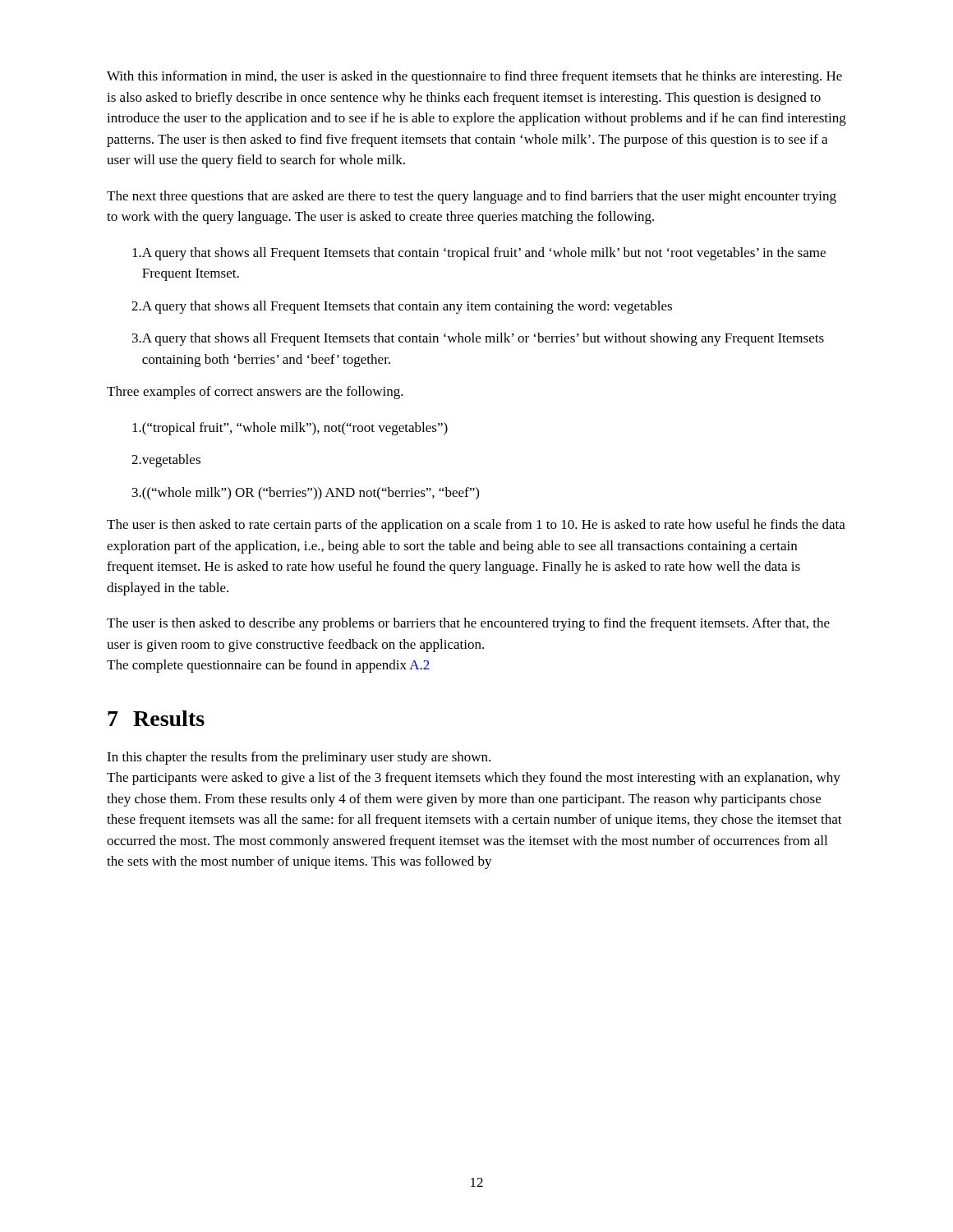Screen dimensions: 1232x953
Task: Click on the text block that says "With this information in mind, the user is"
Action: point(476,118)
